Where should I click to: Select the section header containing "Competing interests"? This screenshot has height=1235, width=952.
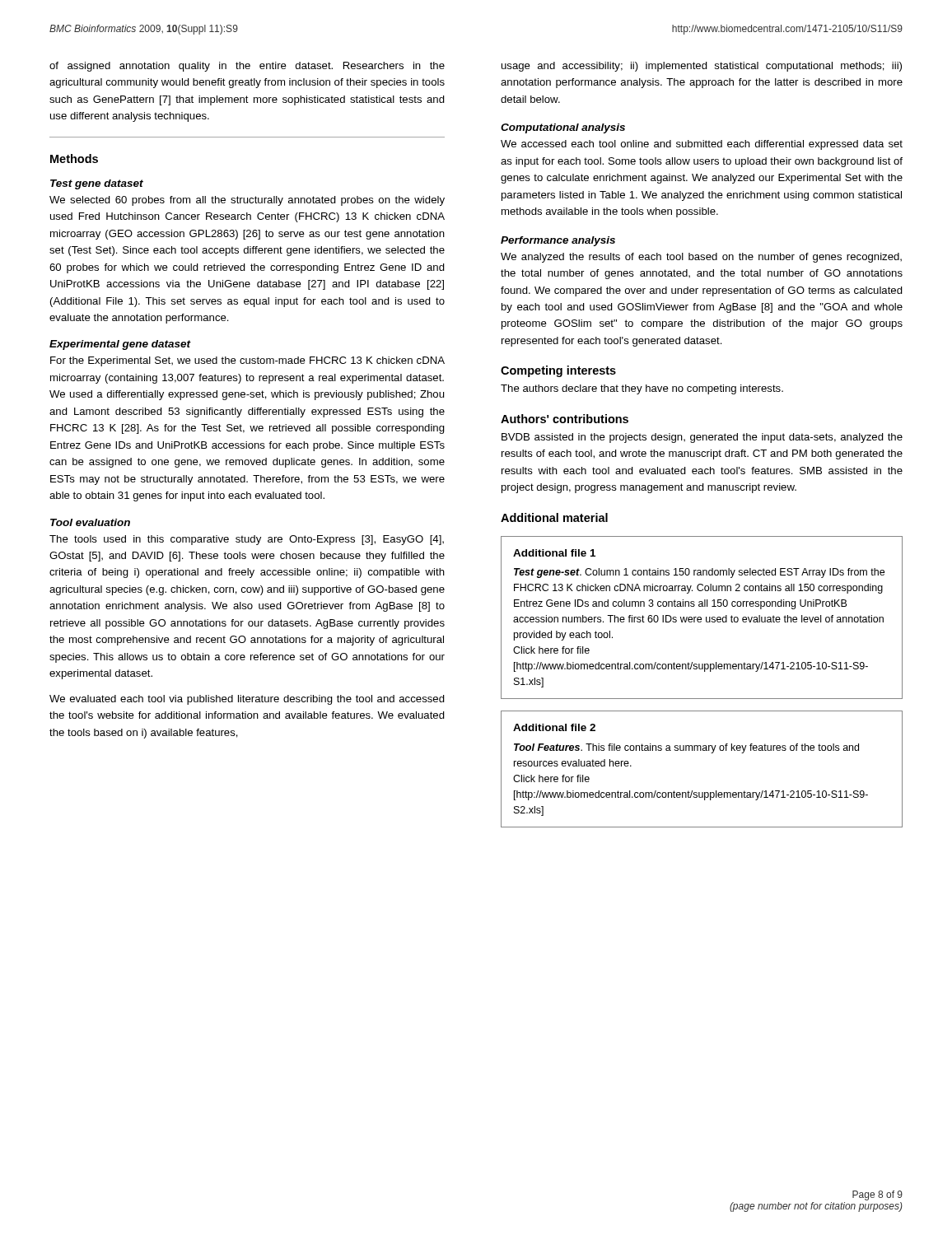(558, 371)
